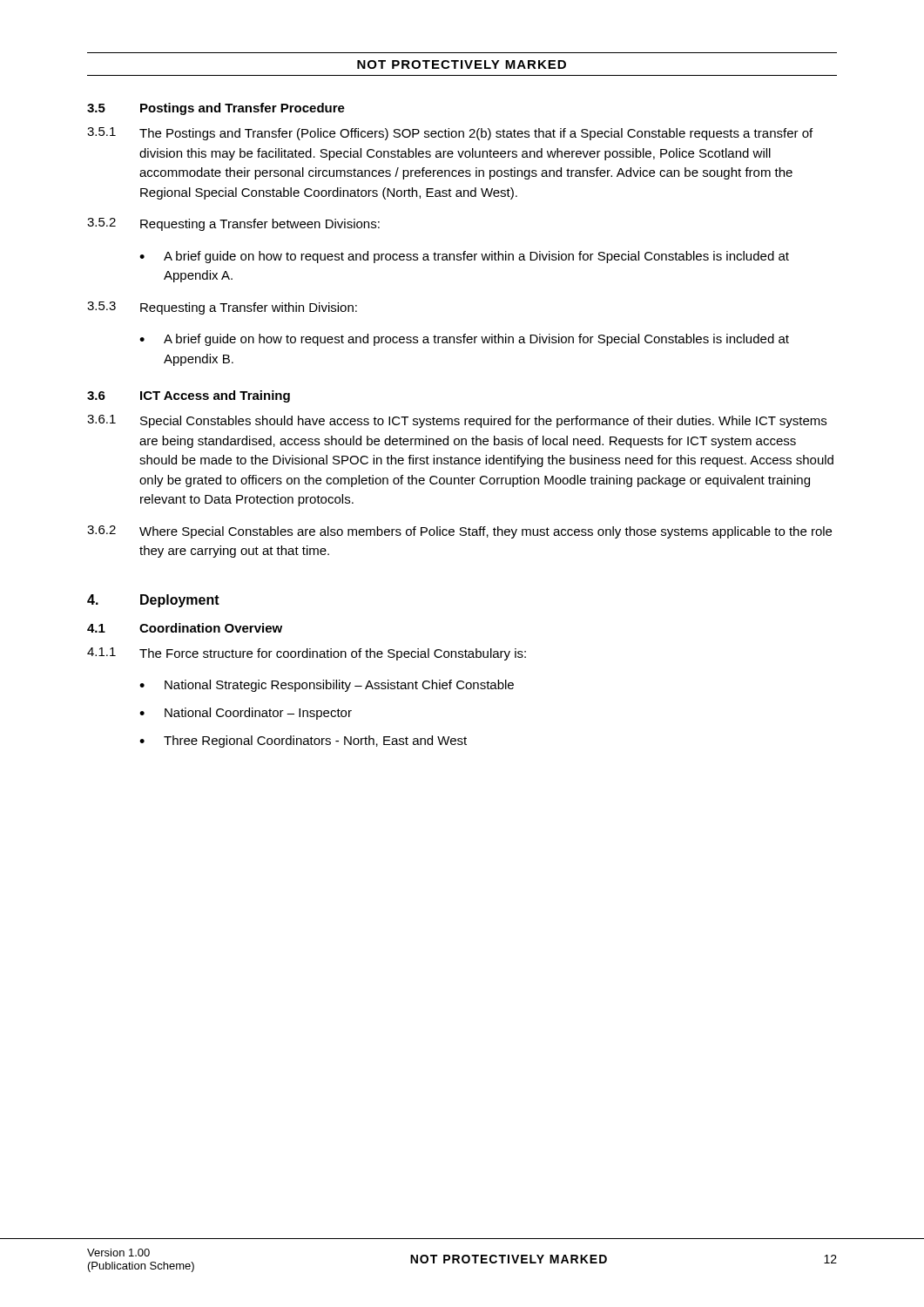The width and height of the screenshot is (924, 1307).
Task: Find the text block containing "5.2 Requesting a Transfer between"
Action: (234, 224)
